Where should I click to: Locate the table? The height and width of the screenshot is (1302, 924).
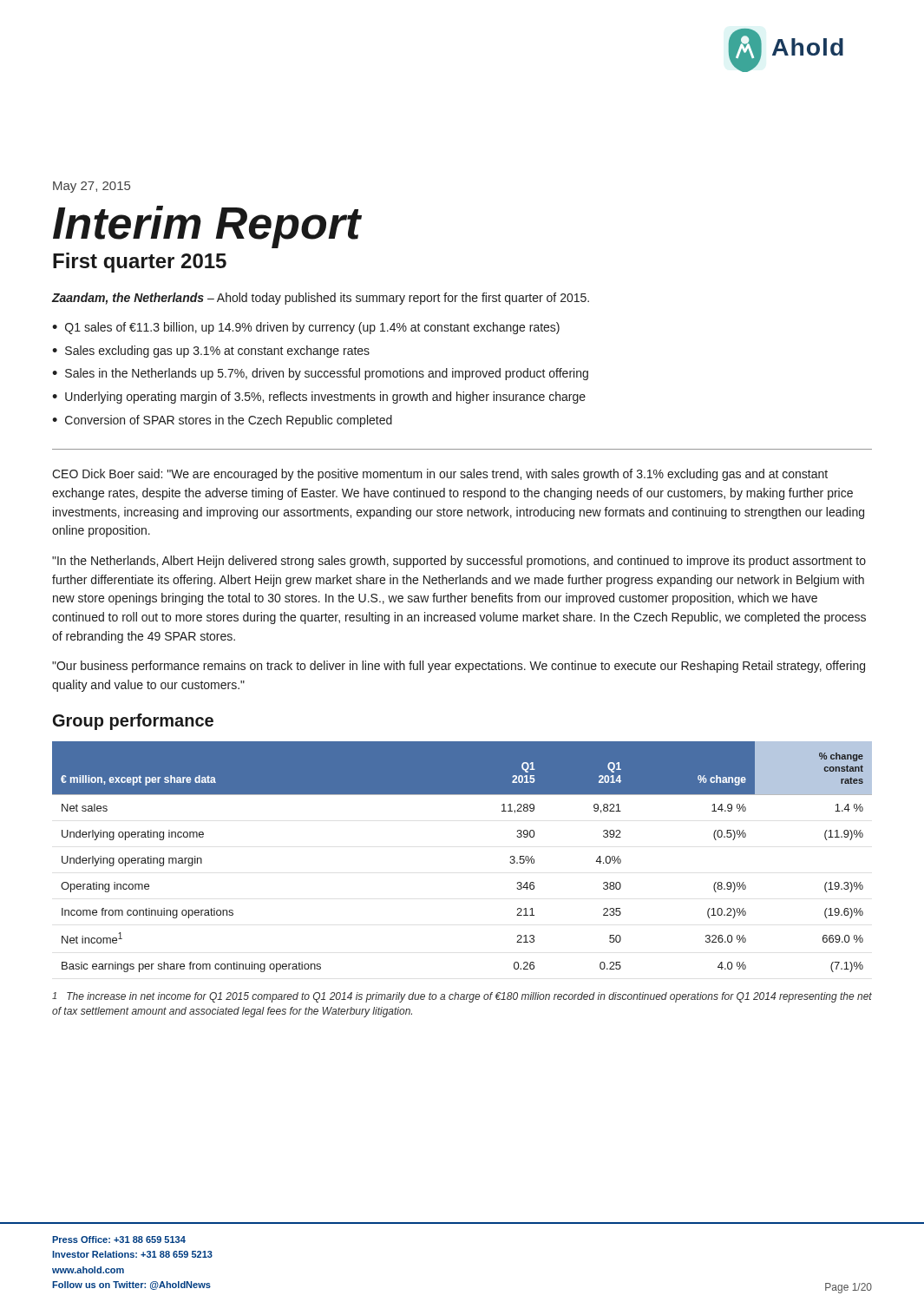coord(462,860)
